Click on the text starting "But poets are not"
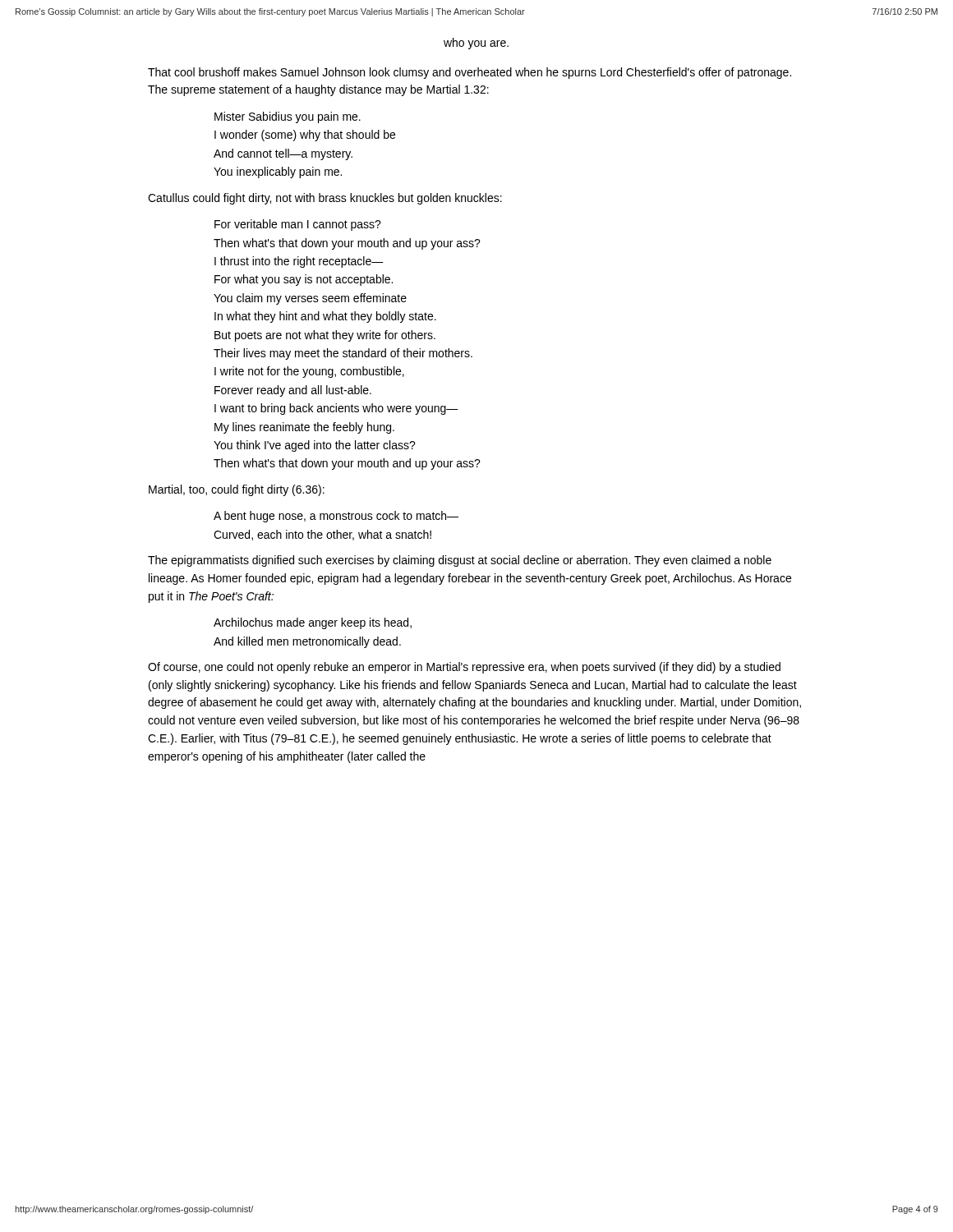The image size is (953, 1232). pyautogui.click(x=325, y=335)
